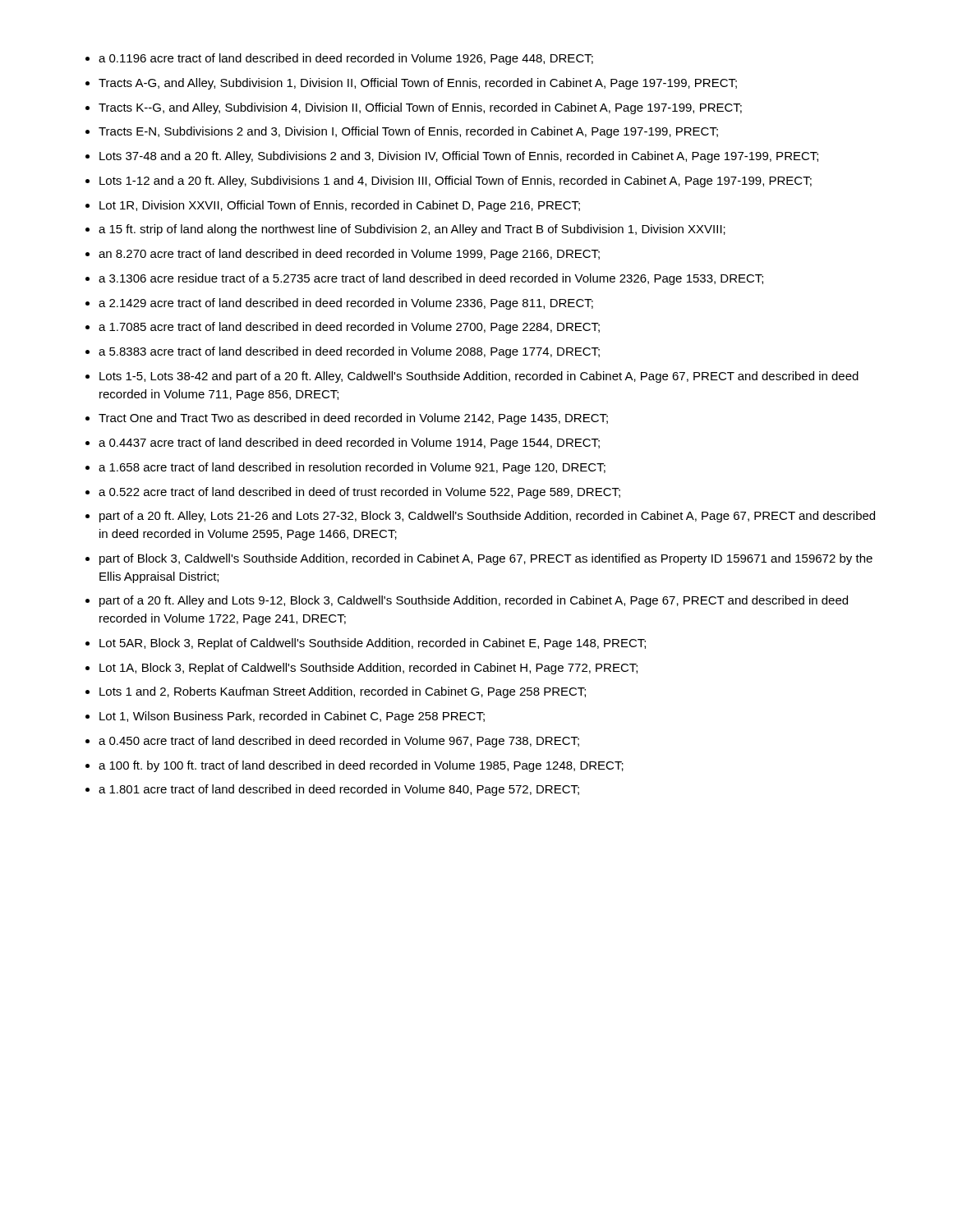Viewport: 953px width, 1232px height.
Task: Find the list item that says "a 5.8383 acre tract of land"
Action: coord(350,351)
